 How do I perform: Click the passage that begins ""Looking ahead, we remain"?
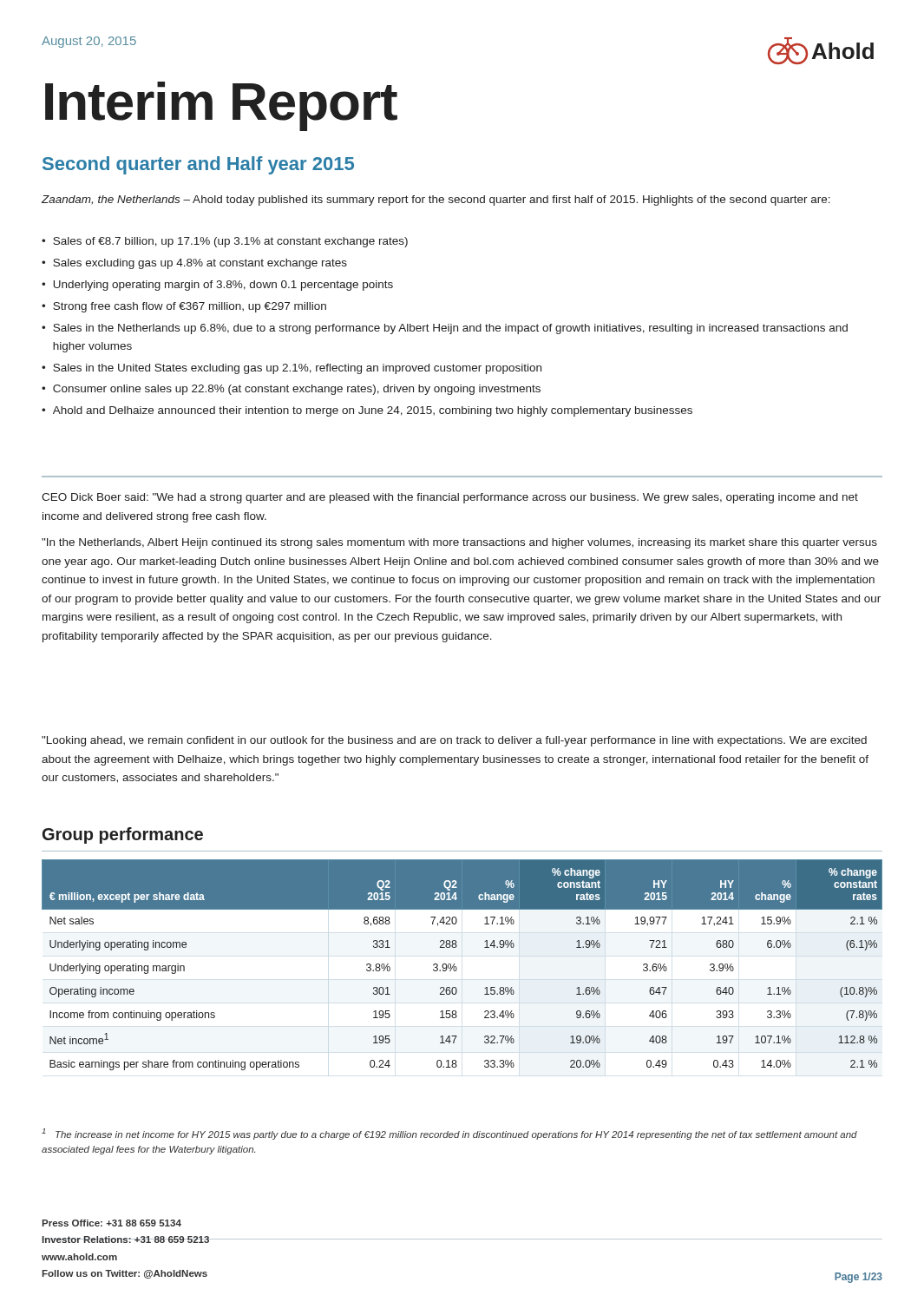tap(455, 759)
